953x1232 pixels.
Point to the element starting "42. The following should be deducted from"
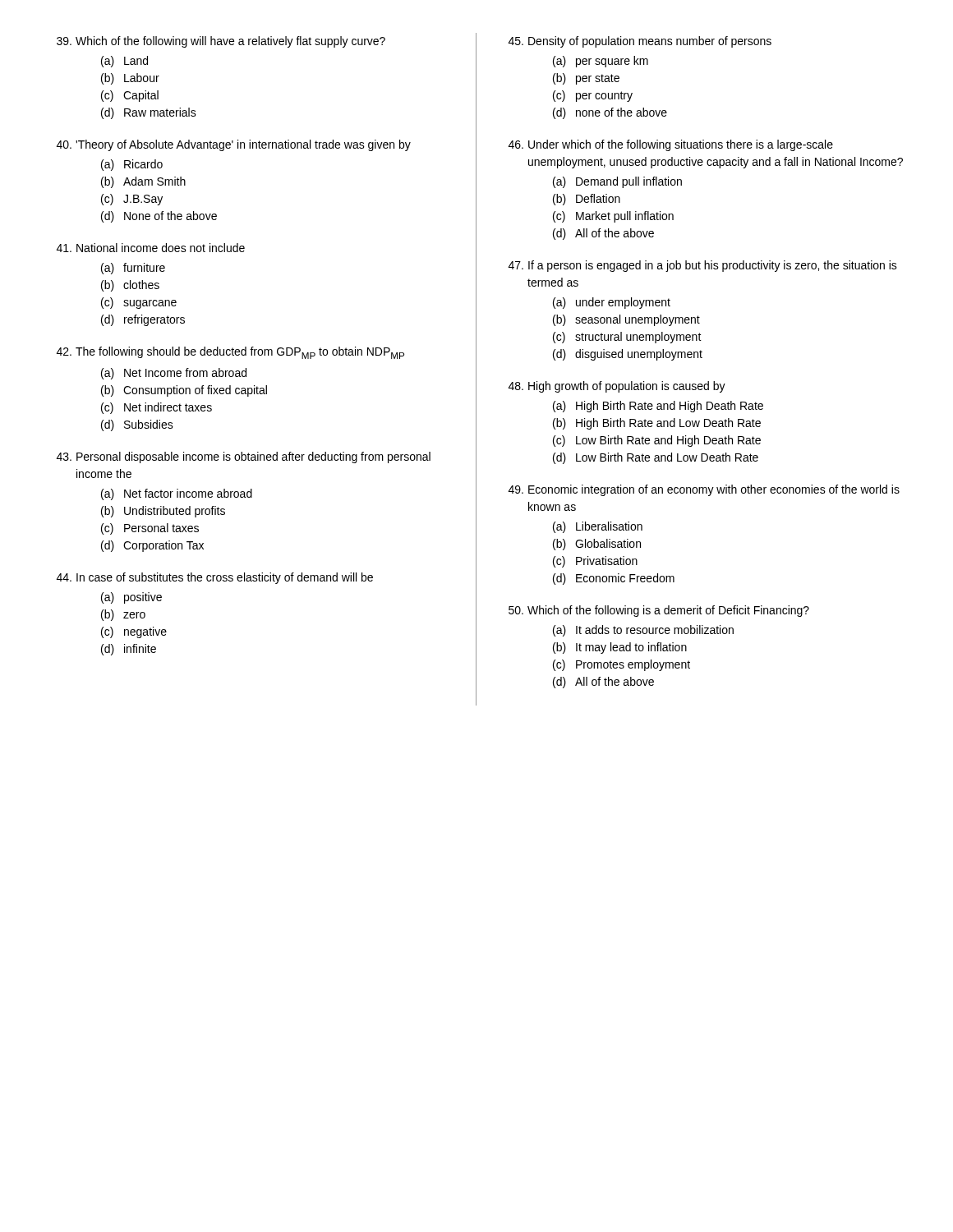[254, 389]
